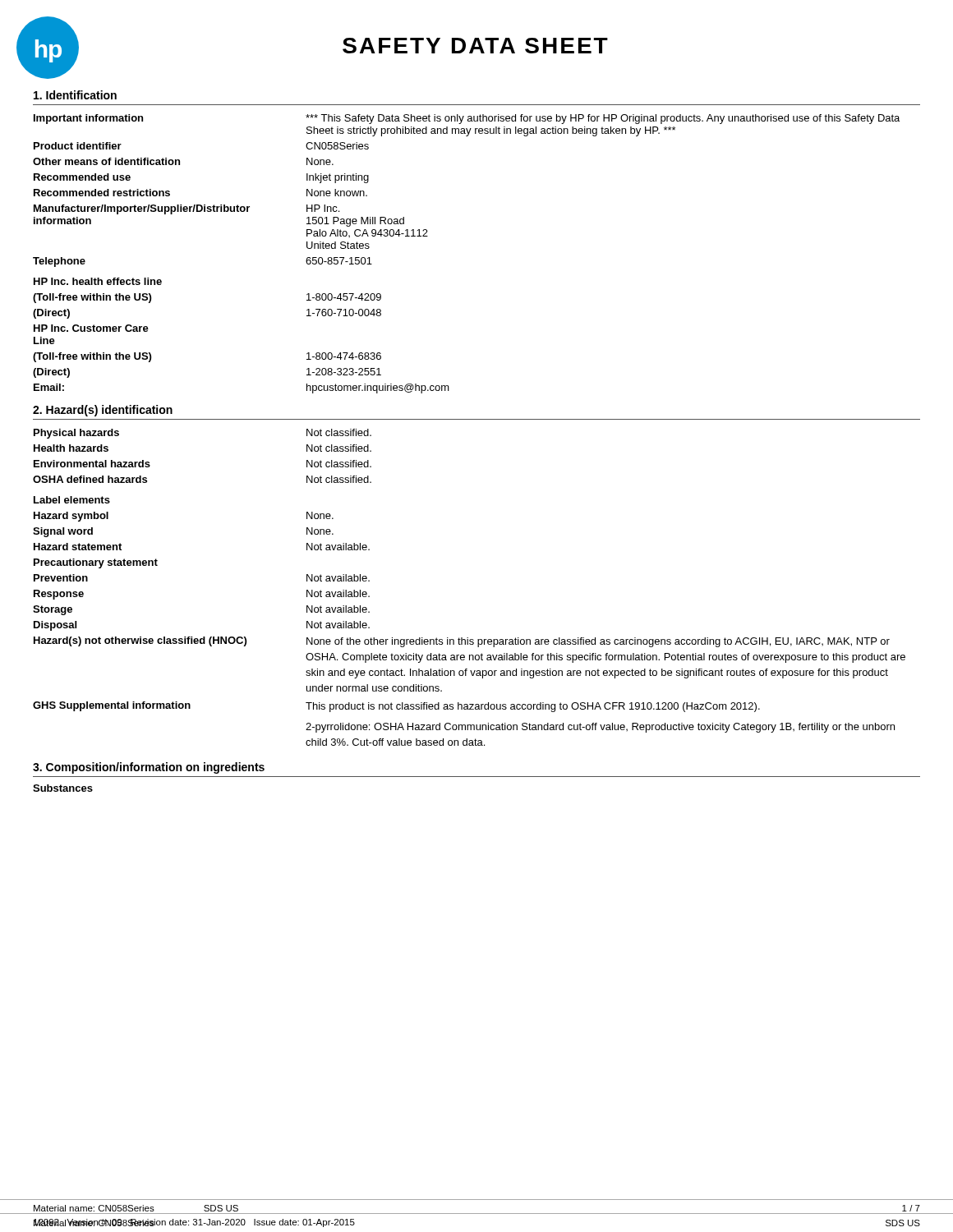Locate the element starting "Storage Not available."
The width and height of the screenshot is (953, 1232).
(x=45, y=610)
